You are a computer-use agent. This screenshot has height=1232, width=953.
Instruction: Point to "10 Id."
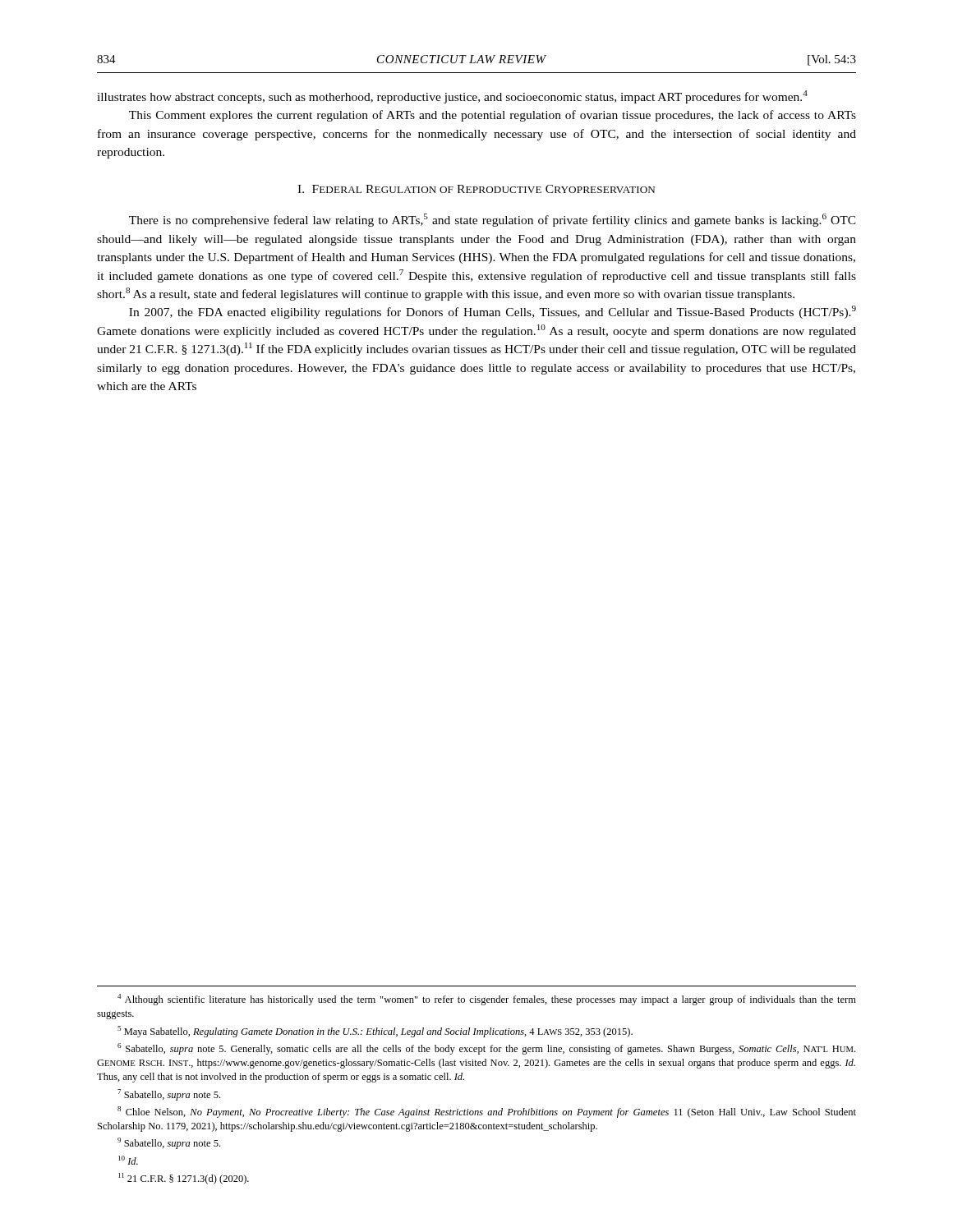128,1160
